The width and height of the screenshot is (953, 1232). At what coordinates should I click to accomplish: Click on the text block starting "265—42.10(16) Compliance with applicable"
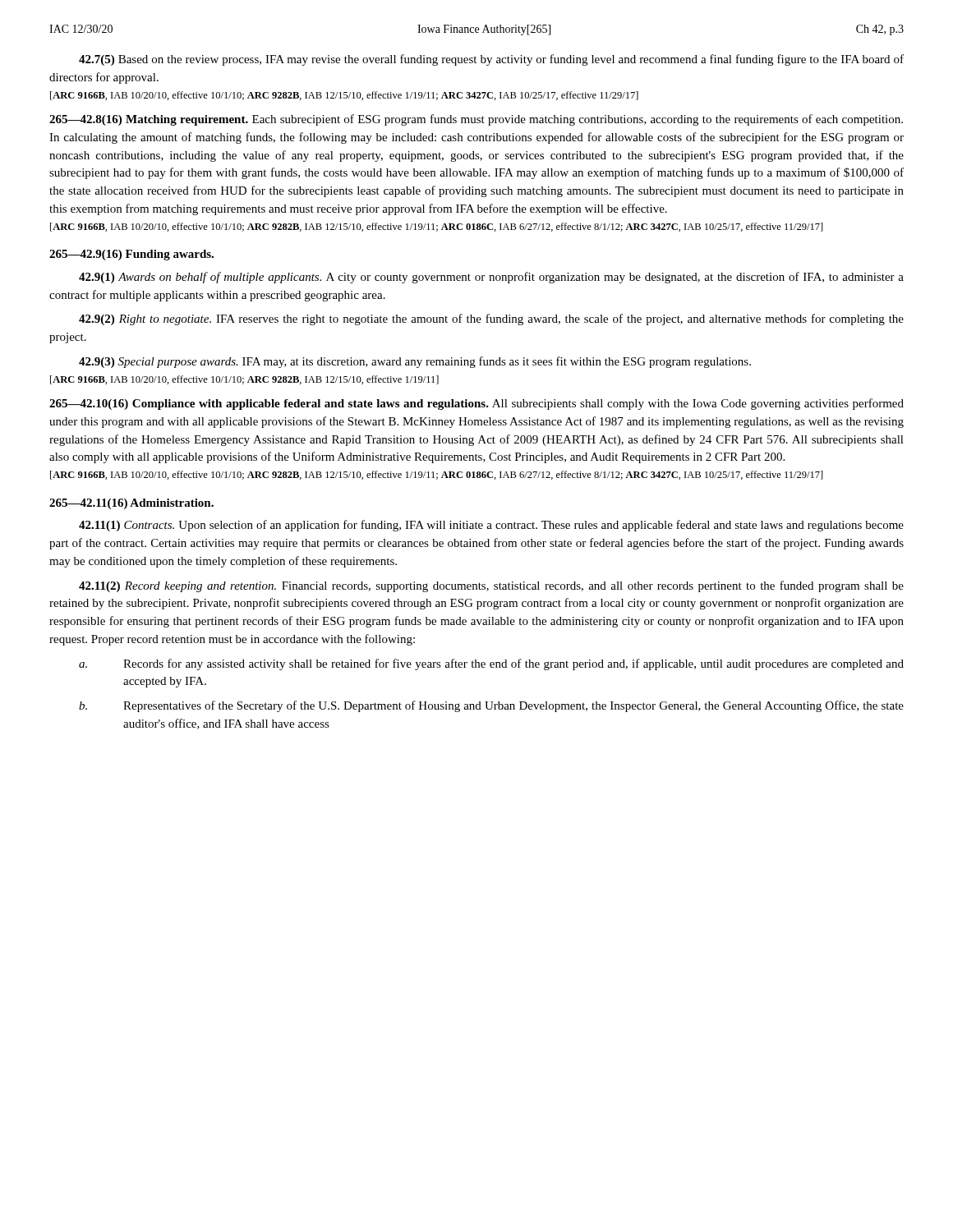(x=476, y=439)
